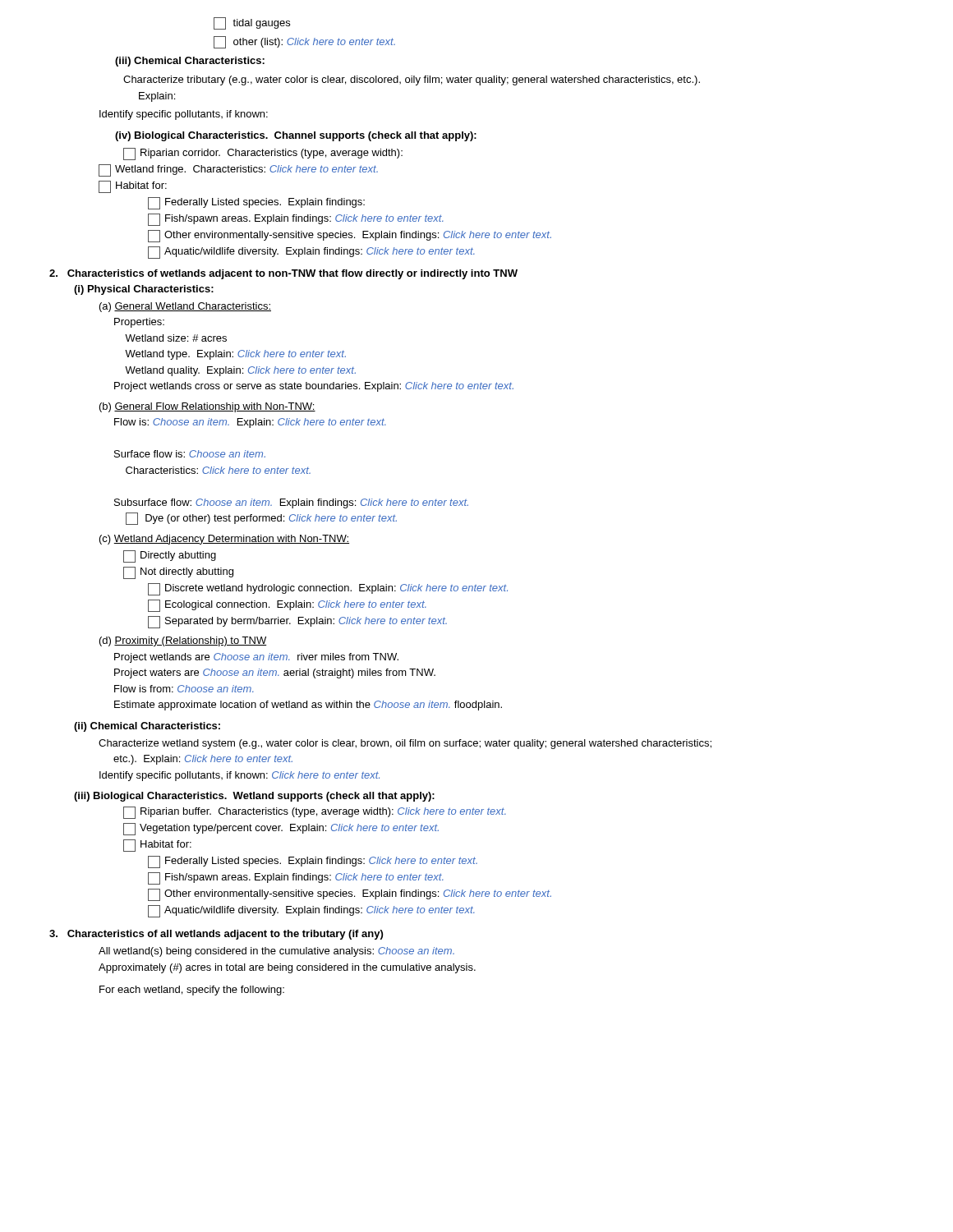Image resolution: width=953 pixels, height=1232 pixels.
Task: Click on the element starting "Characterize wetland system (e.g., water color is clear,"
Action: click(405, 744)
